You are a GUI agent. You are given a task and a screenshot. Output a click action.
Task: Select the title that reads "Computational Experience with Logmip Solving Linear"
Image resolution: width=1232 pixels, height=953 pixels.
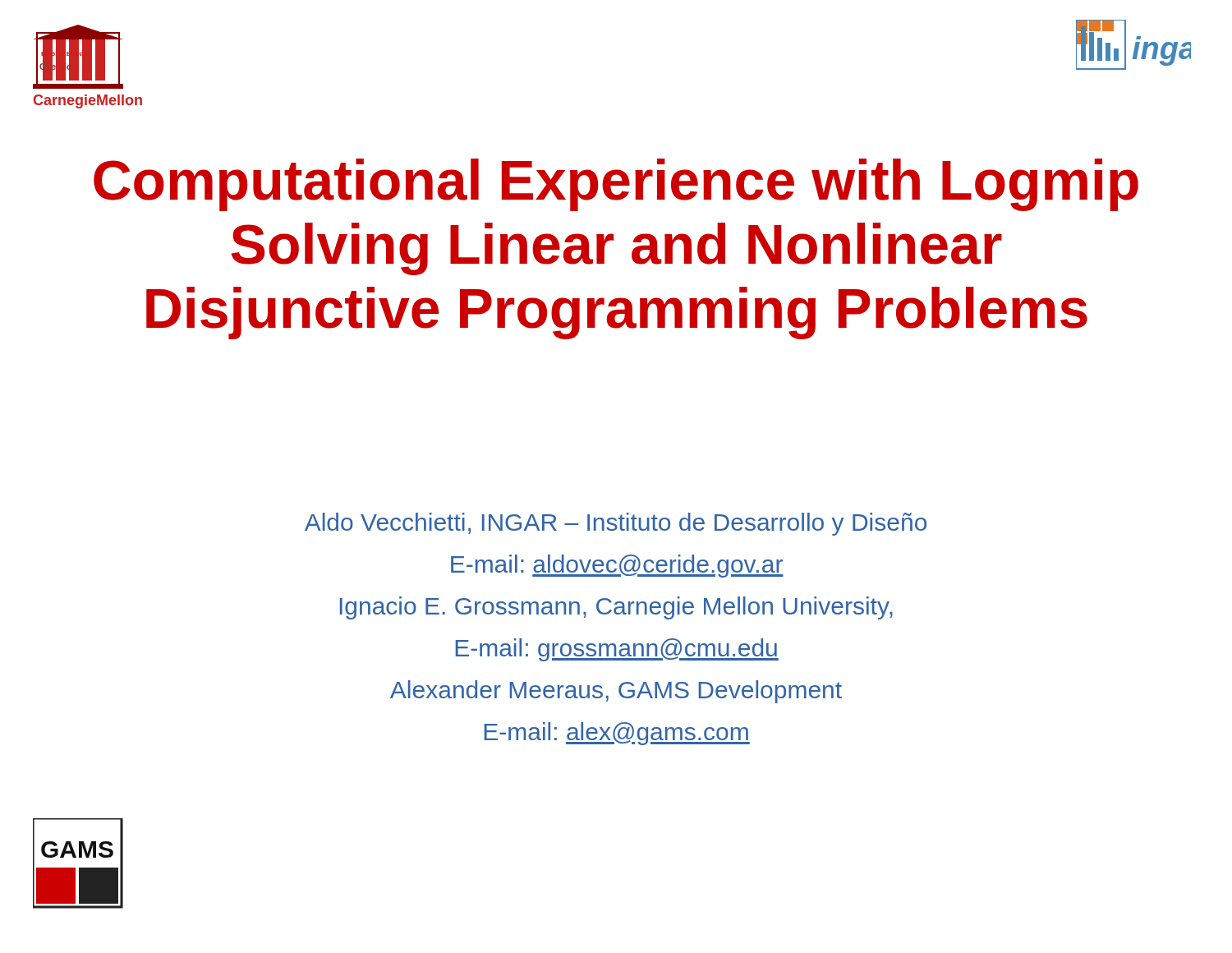616,244
